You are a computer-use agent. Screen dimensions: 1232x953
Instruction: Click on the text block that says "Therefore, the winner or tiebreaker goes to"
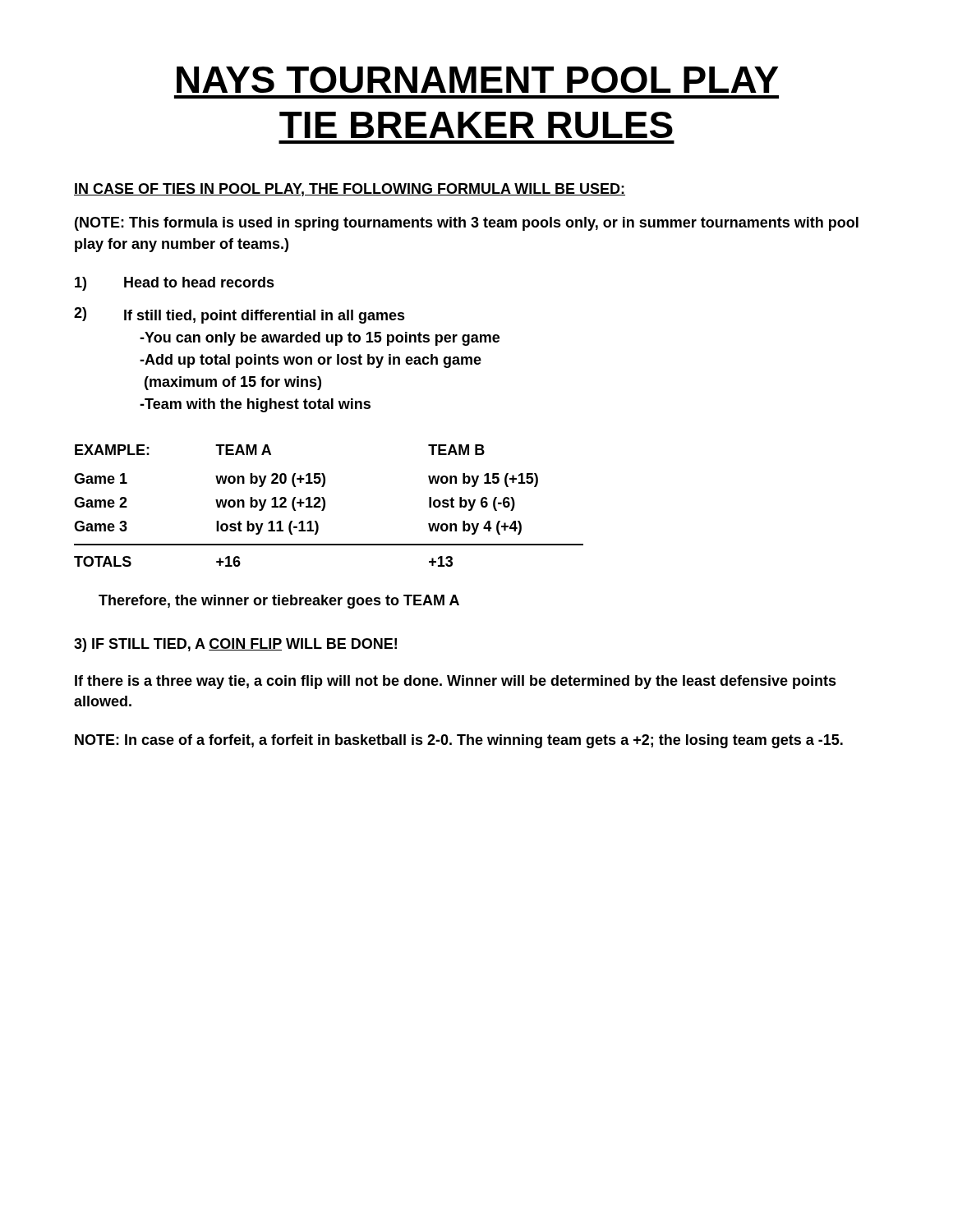coord(279,602)
